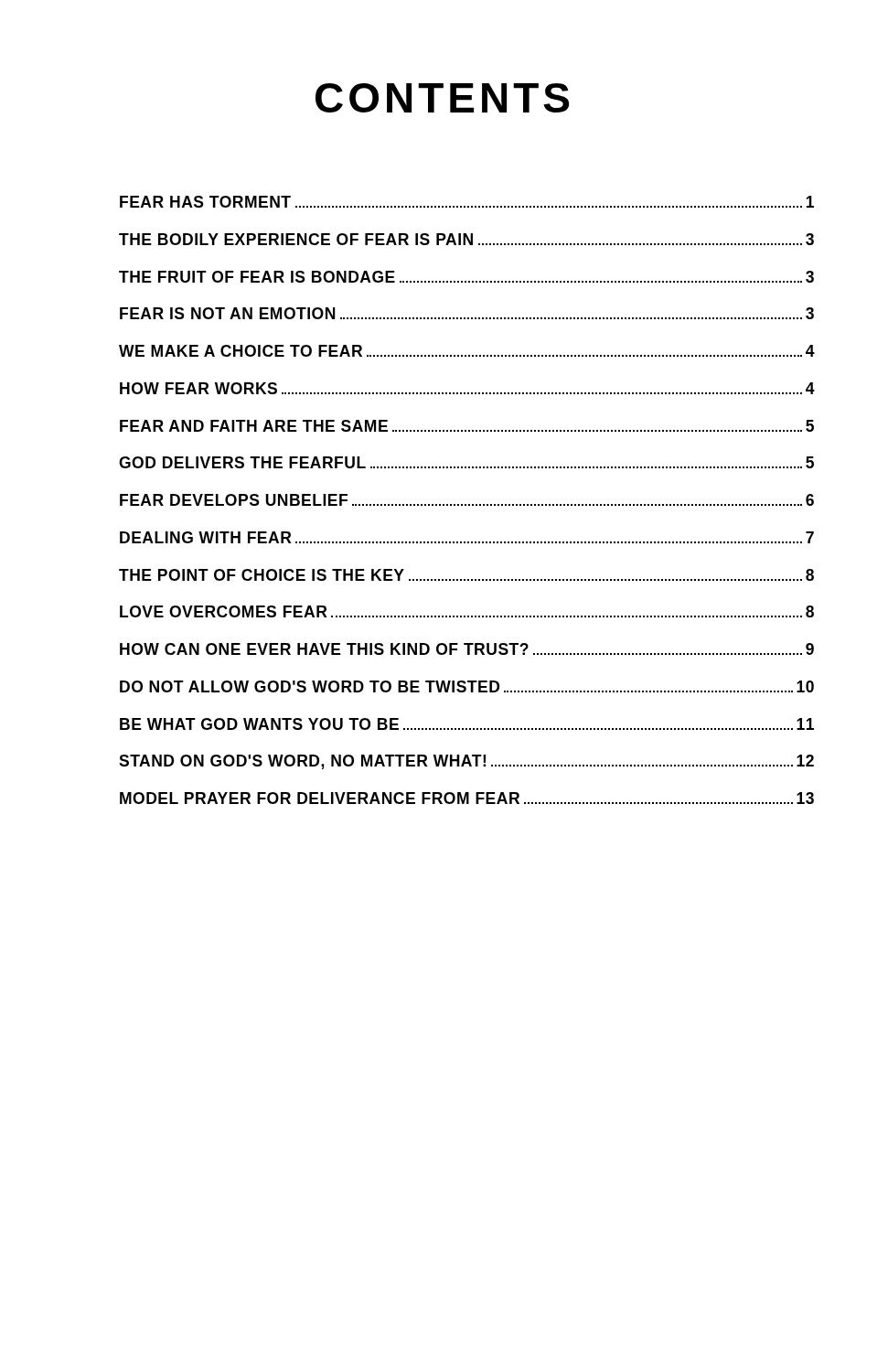Select the list item with the text "Love Overcomes Fear 8"
This screenshot has width=888, height=1372.
467,612
